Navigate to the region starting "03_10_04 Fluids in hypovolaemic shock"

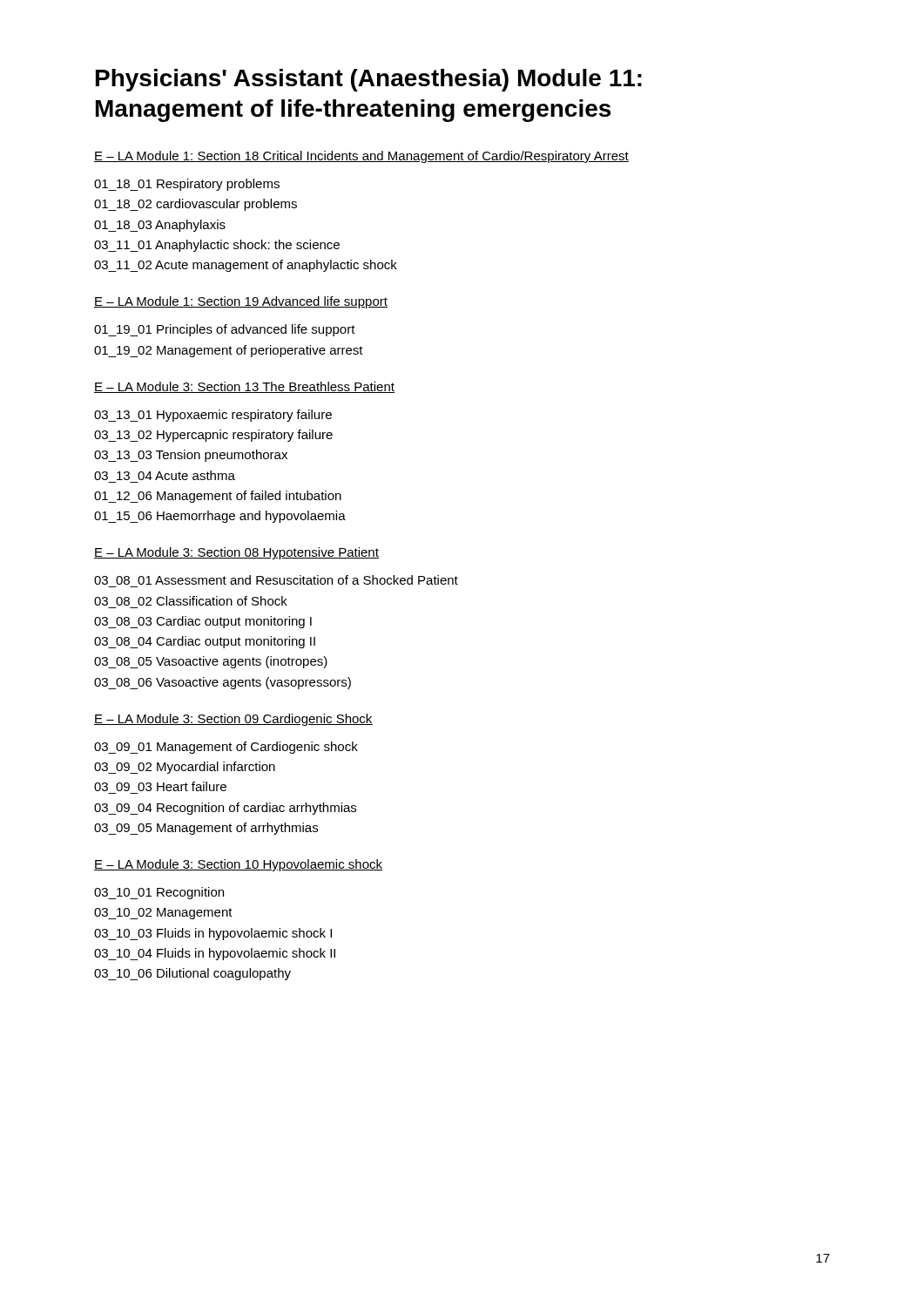pyautogui.click(x=215, y=953)
